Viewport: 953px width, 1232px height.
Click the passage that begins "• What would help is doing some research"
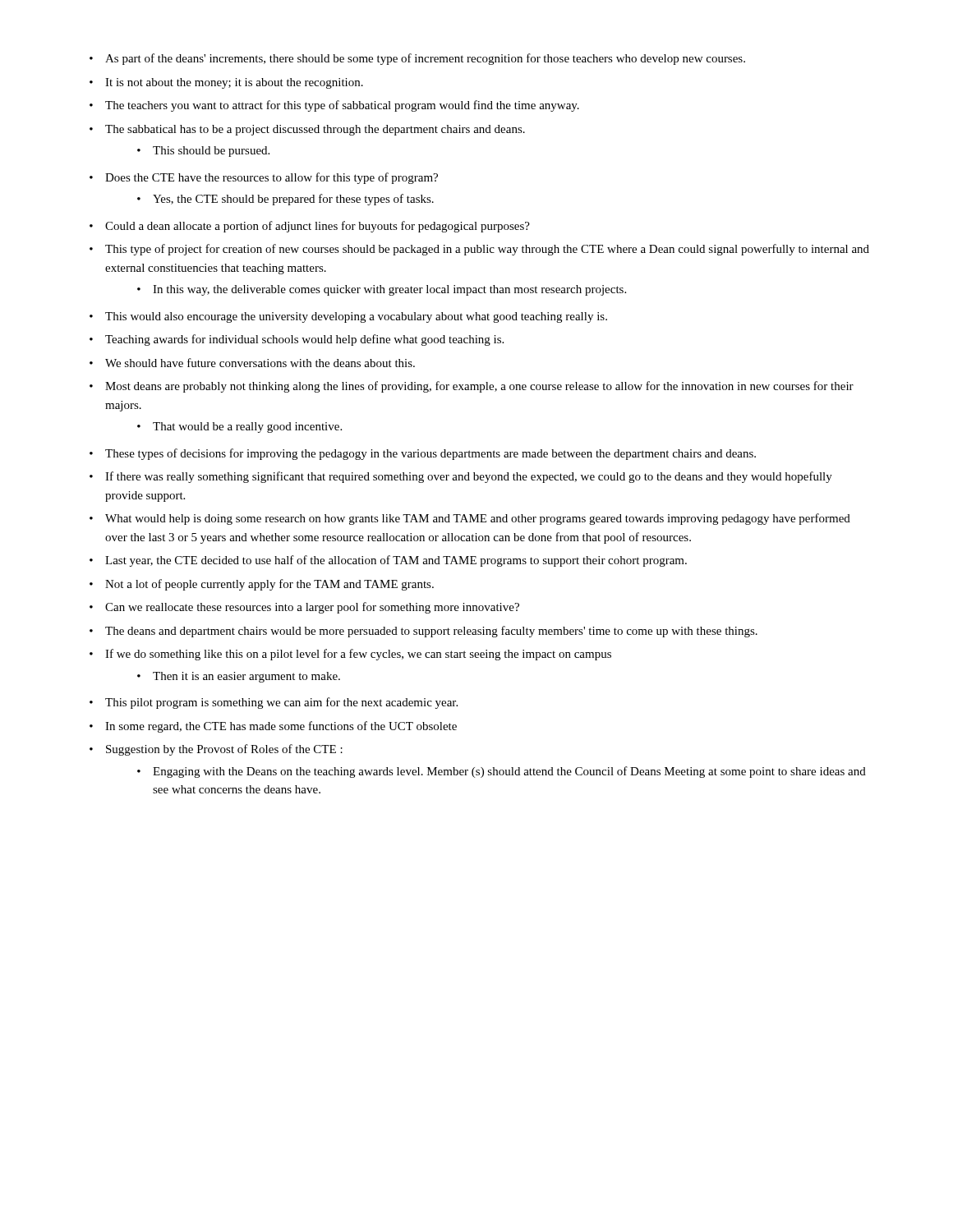476,528
